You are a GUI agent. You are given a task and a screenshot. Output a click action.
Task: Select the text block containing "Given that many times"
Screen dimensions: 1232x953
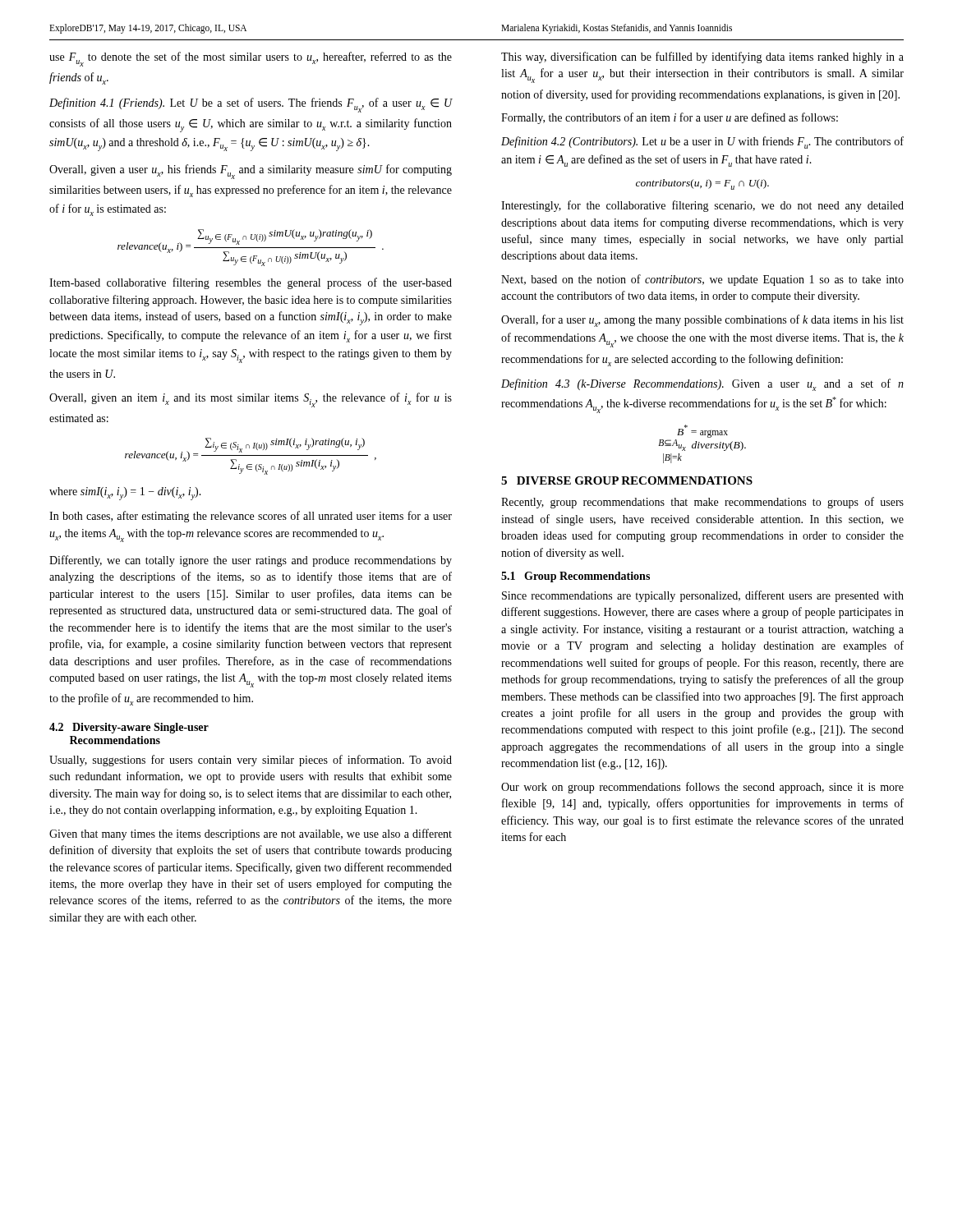(x=251, y=876)
